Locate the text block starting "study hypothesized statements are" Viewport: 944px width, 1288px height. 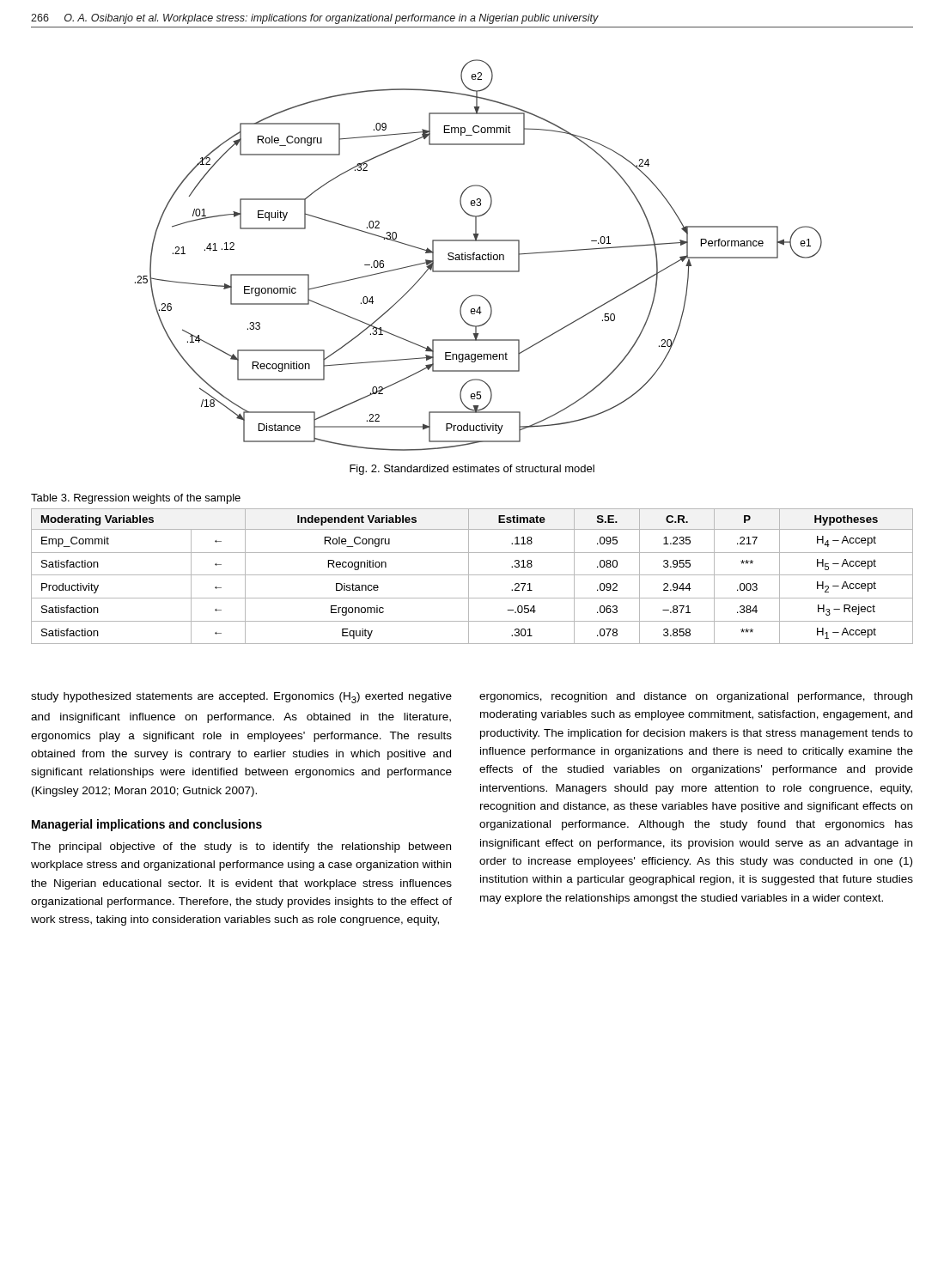tap(241, 743)
